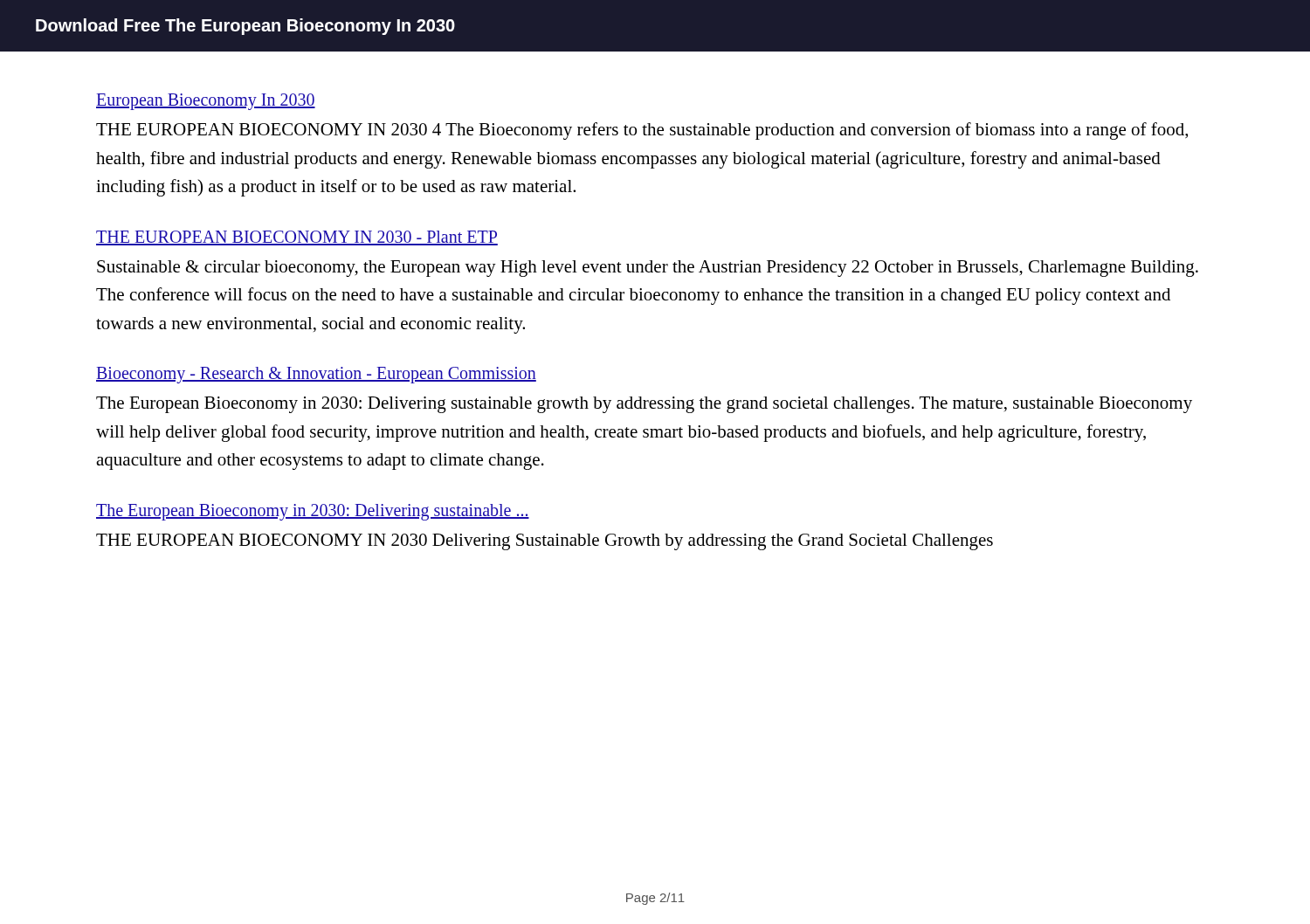Find the region starting "Sustainable & circular bioeconomy,"

point(648,294)
